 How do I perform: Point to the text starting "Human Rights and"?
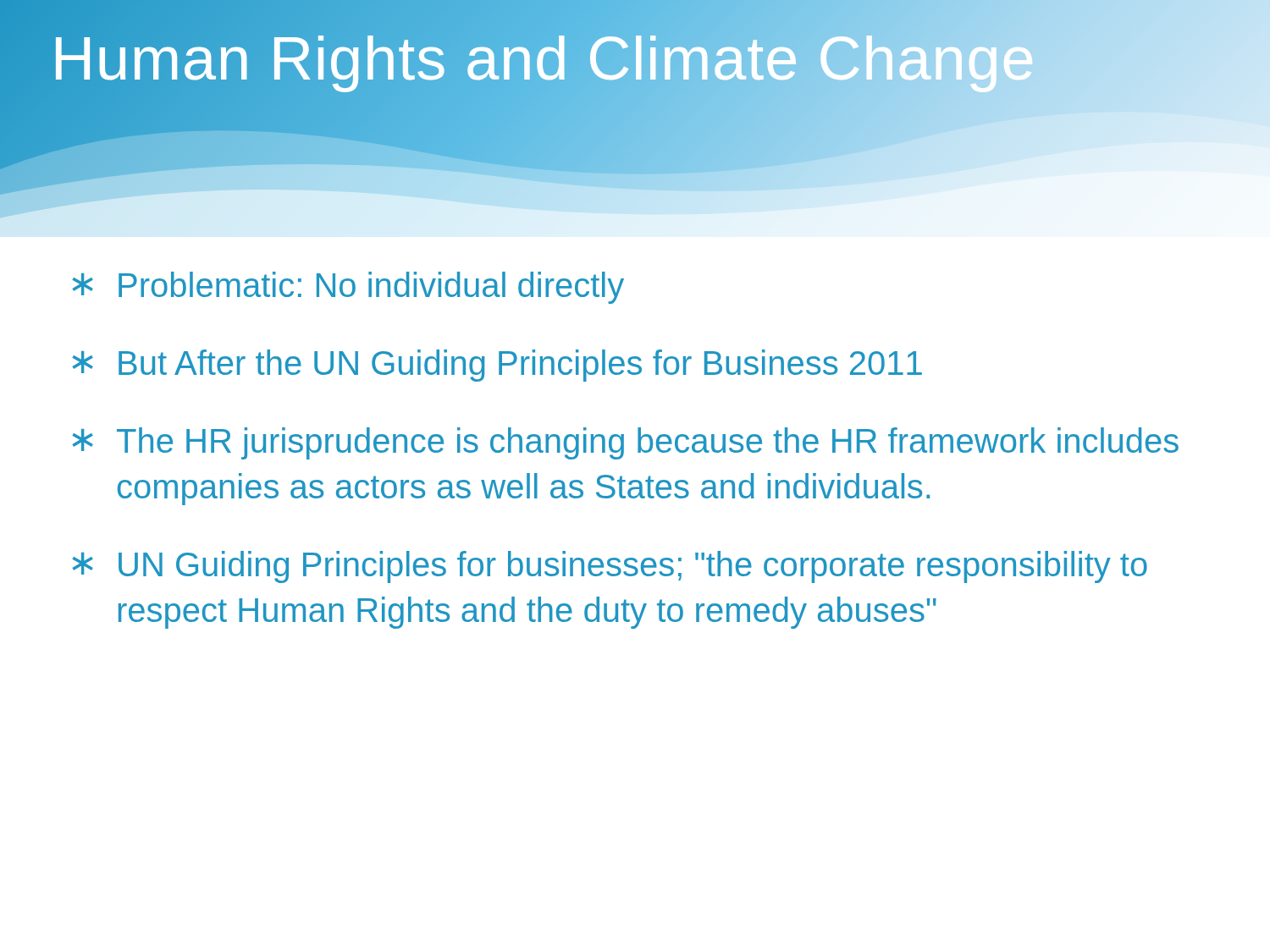tap(635, 58)
